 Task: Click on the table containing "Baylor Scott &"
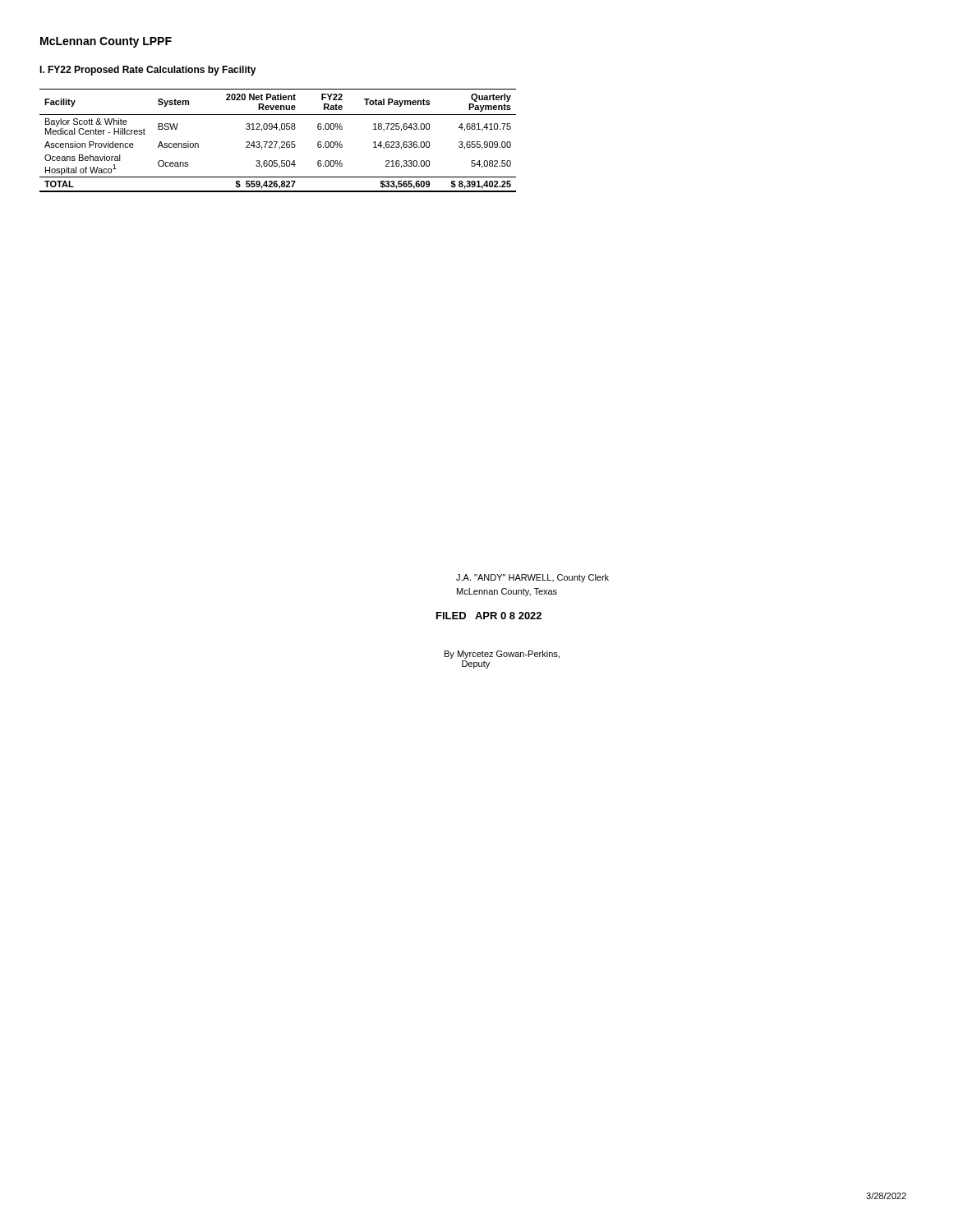pyautogui.click(x=278, y=140)
